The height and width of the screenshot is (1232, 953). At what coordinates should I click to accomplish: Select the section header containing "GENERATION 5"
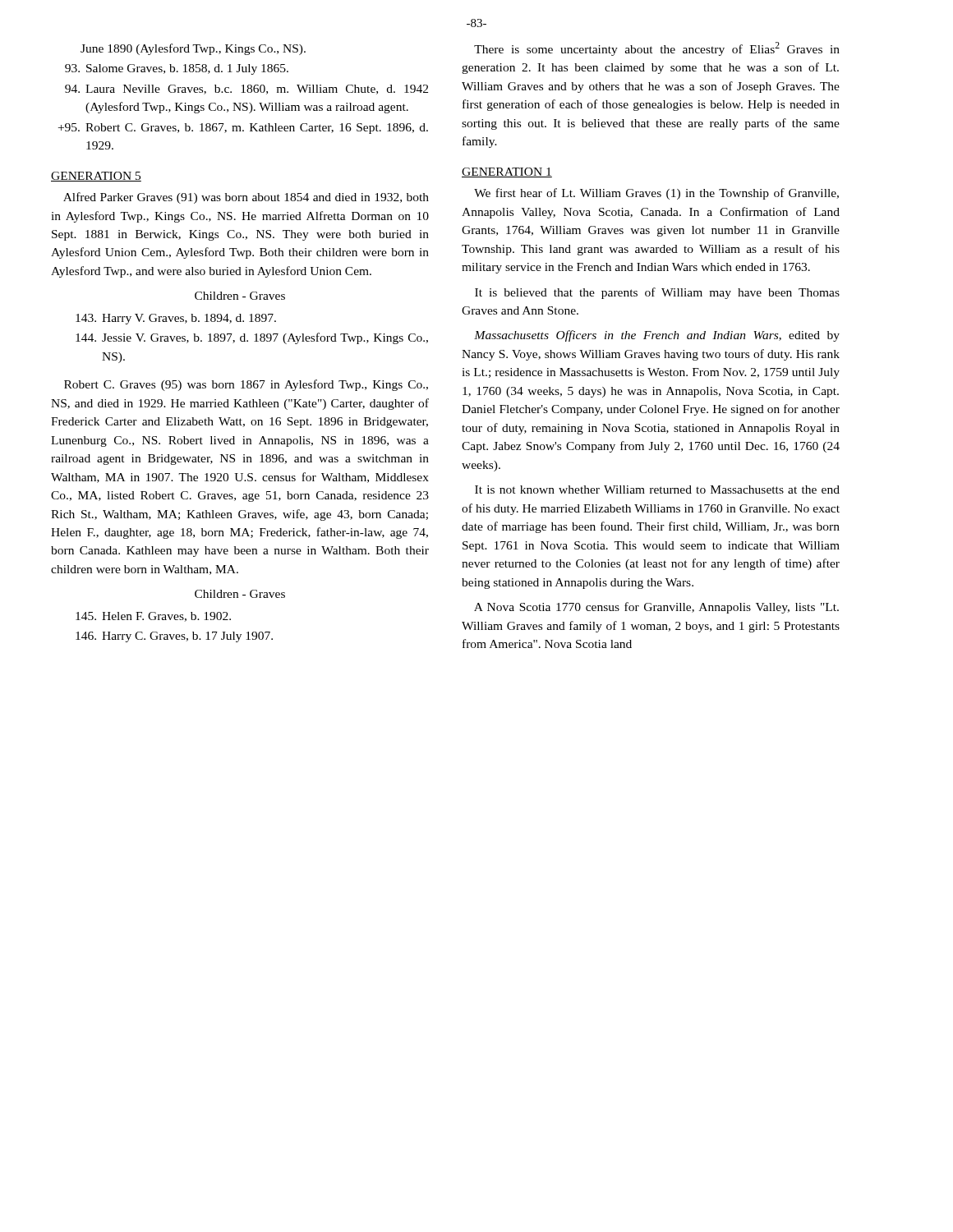click(96, 175)
